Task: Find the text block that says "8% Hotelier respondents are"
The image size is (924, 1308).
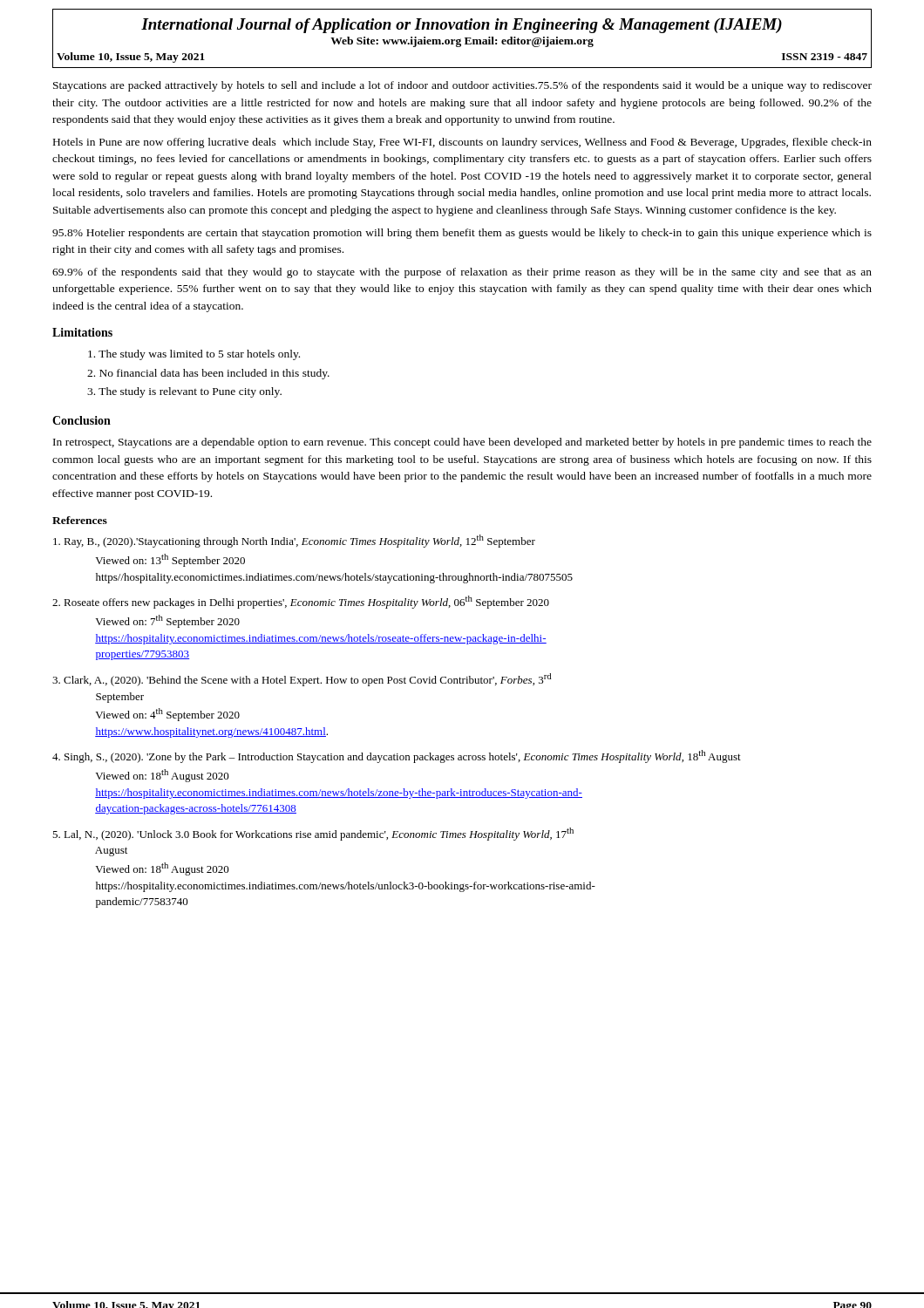Action: pyautogui.click(x=462, y=240)
